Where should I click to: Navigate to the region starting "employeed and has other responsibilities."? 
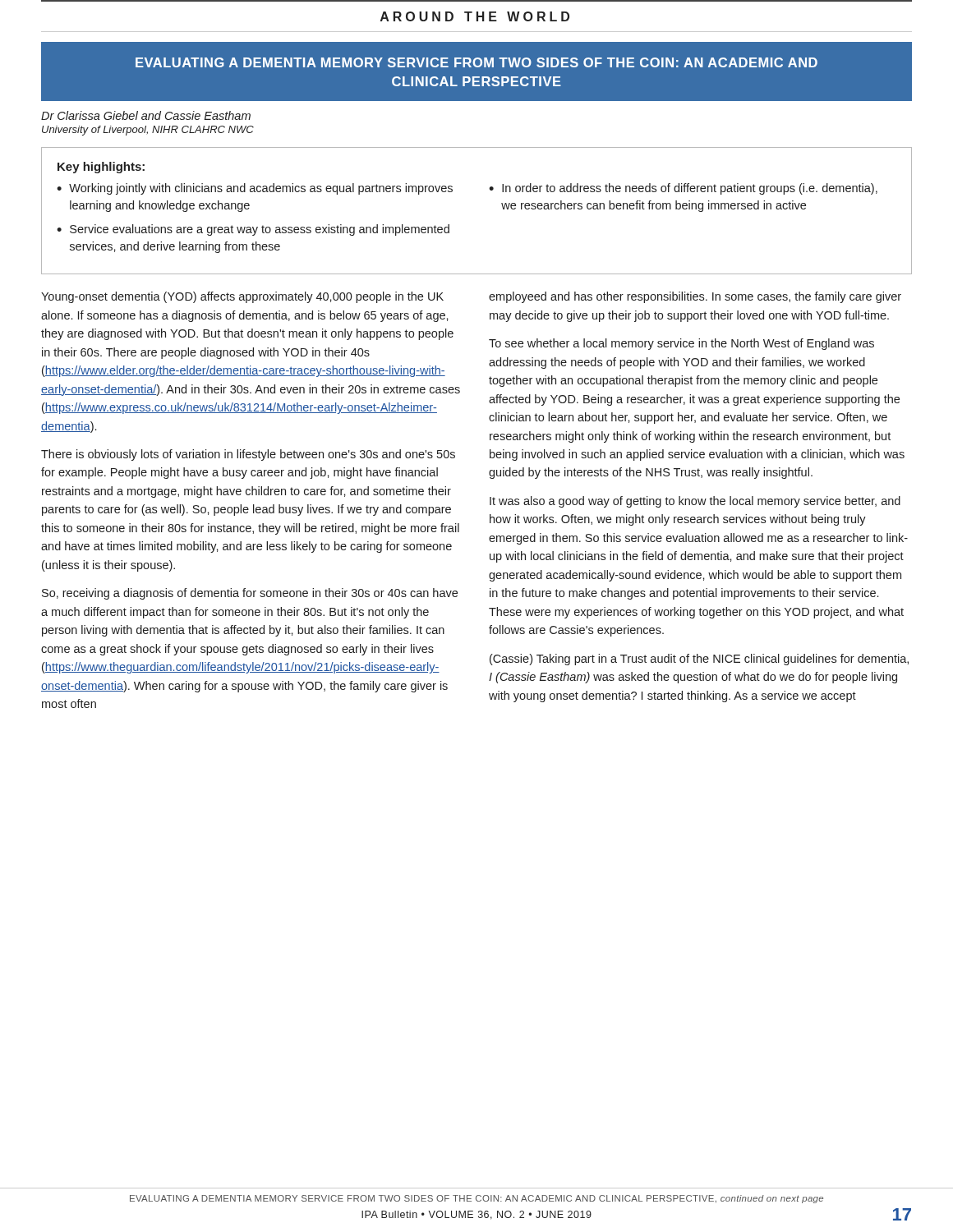point(695,306)
